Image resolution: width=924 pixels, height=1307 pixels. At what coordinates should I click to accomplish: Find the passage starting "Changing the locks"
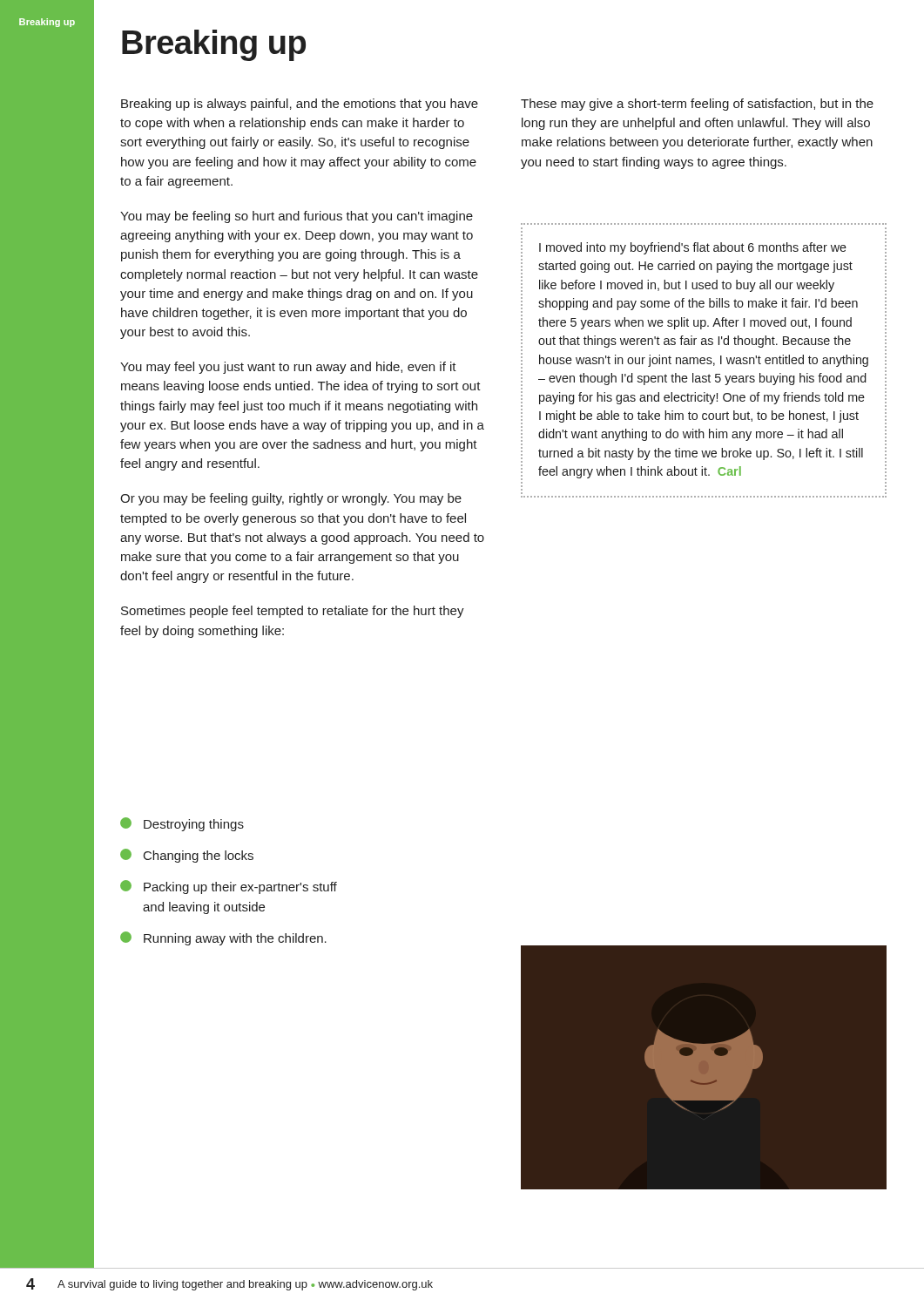point(187,856)
